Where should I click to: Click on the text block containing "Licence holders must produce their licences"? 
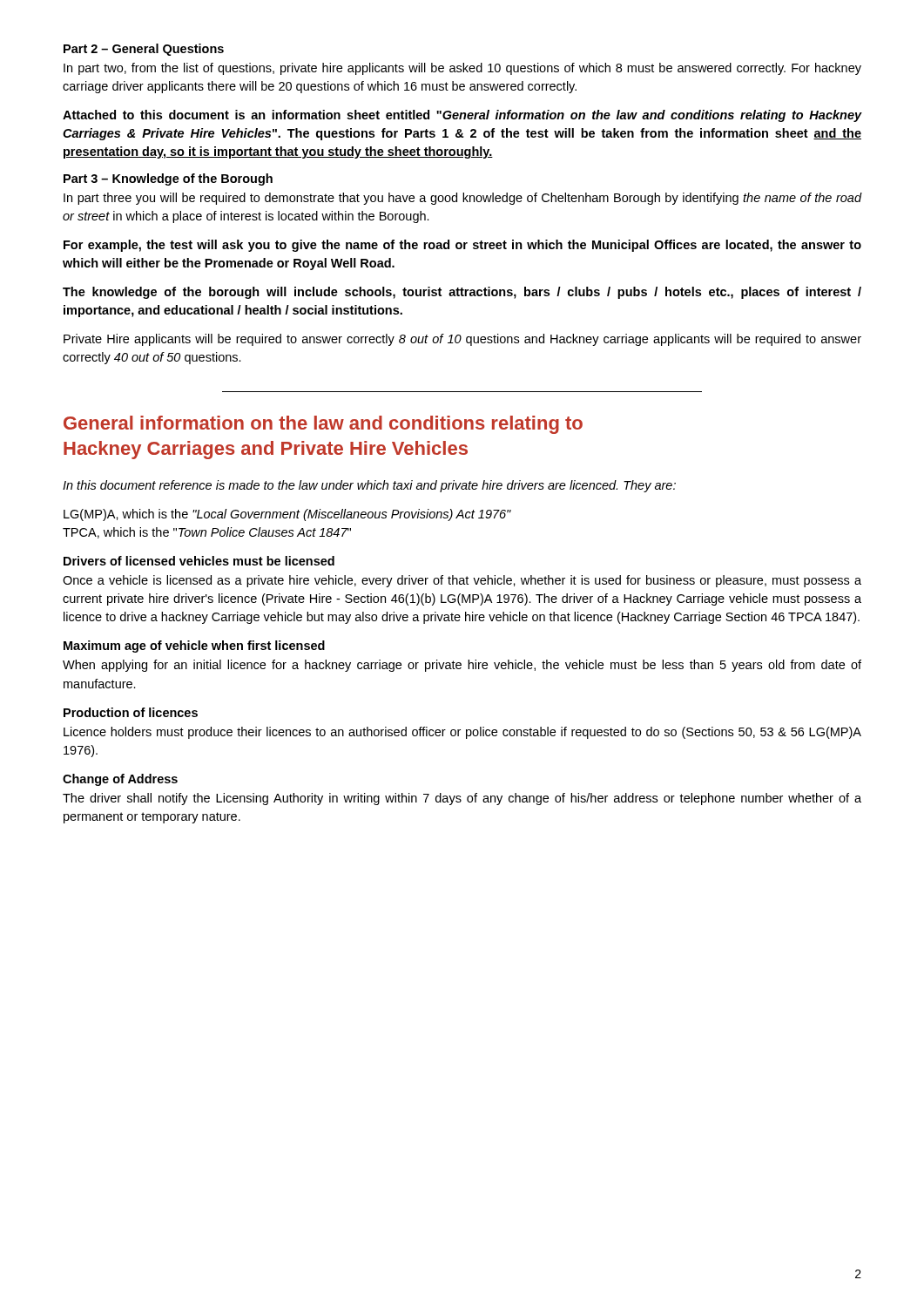click(x=462, y=741)
